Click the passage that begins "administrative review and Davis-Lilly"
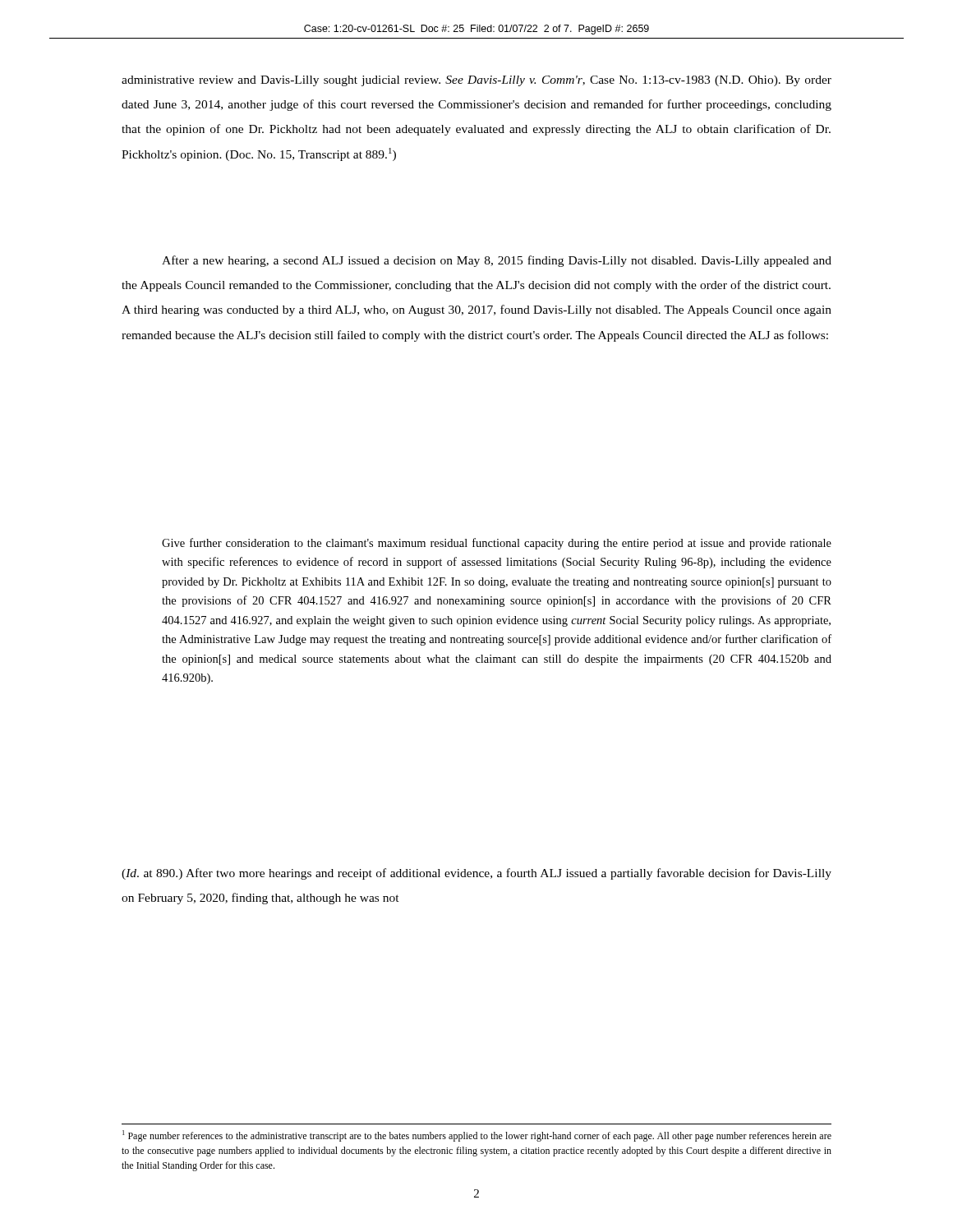The width and height of the screenshot is (953, 1232). click(x=476, y=117)
